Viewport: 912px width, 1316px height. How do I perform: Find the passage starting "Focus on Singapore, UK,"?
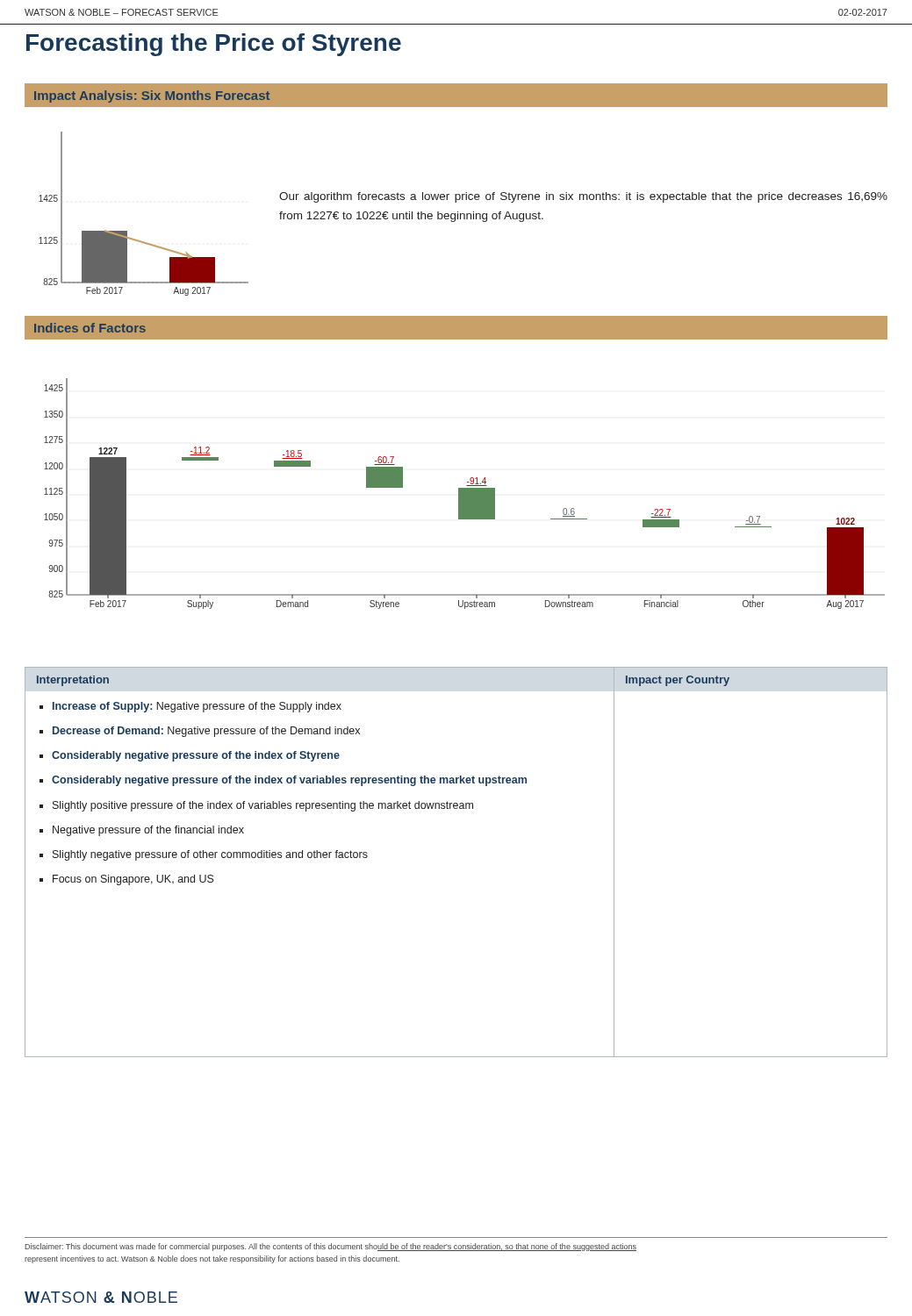click(133, 879)
